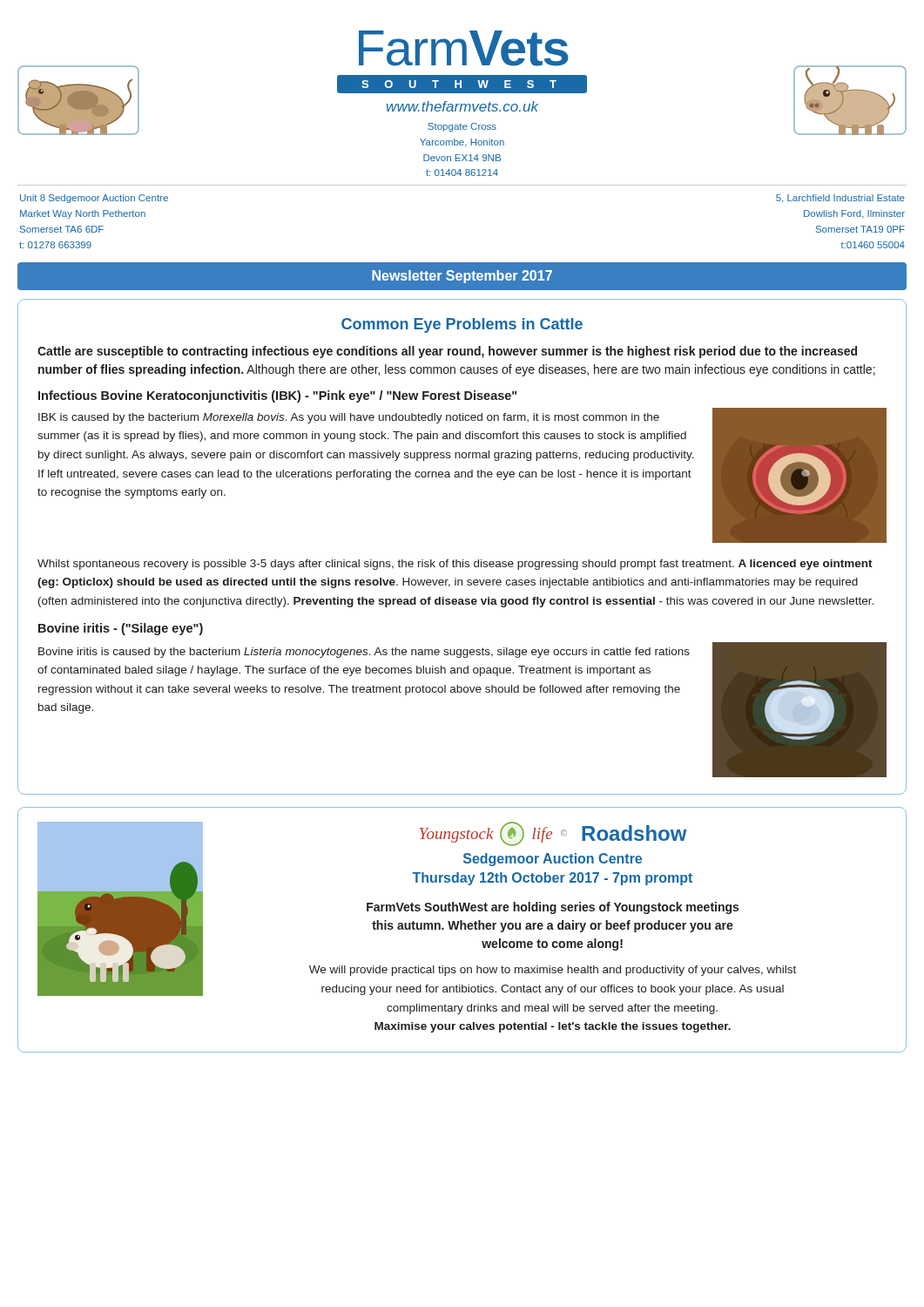The image size is (924, 1307).
Task: Click the passage that begins "Sedgemoor Auction Centre Thursday 12th October"
Action: (x=553, y=868)
